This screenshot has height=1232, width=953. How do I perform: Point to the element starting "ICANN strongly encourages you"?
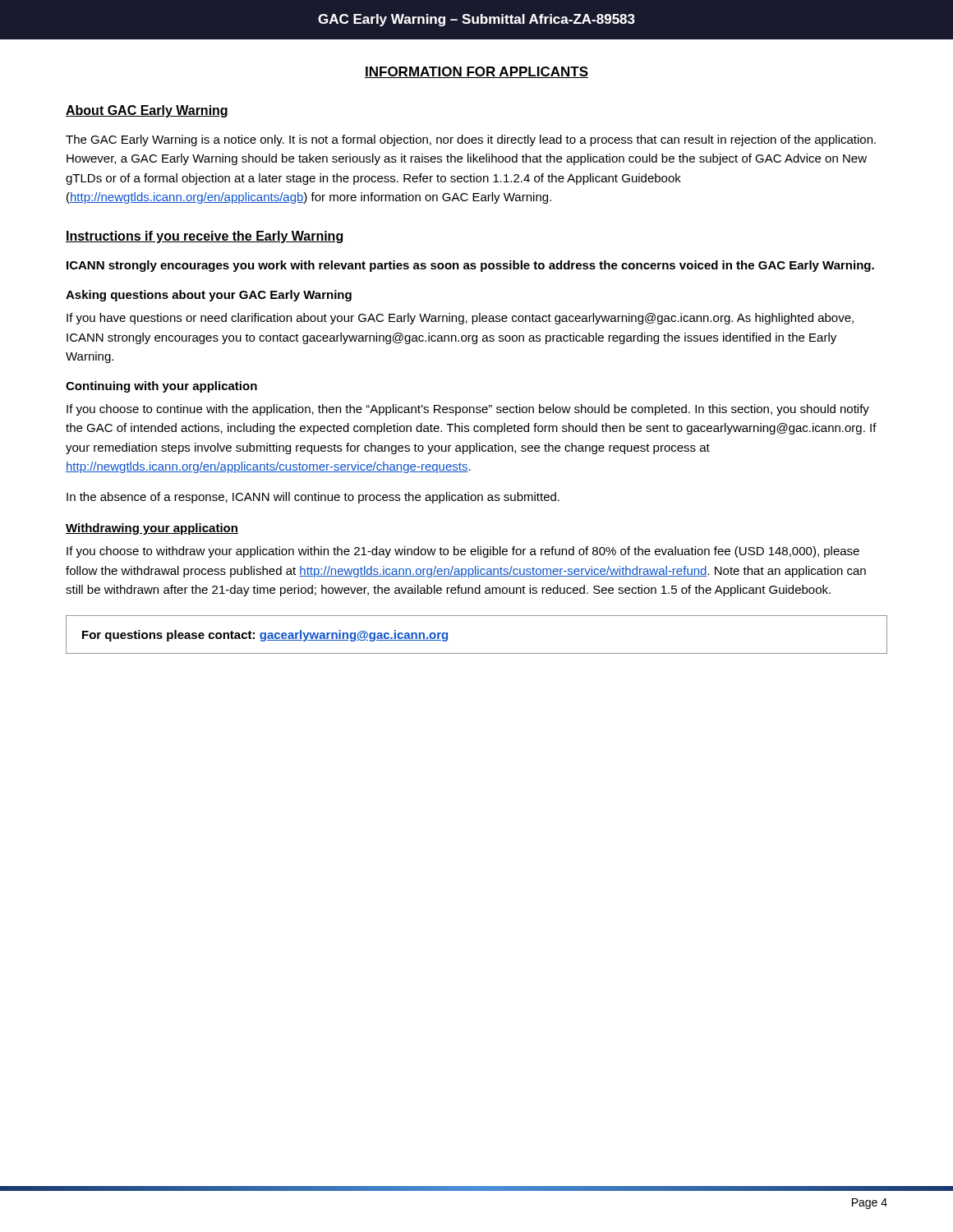pos(470,265)
